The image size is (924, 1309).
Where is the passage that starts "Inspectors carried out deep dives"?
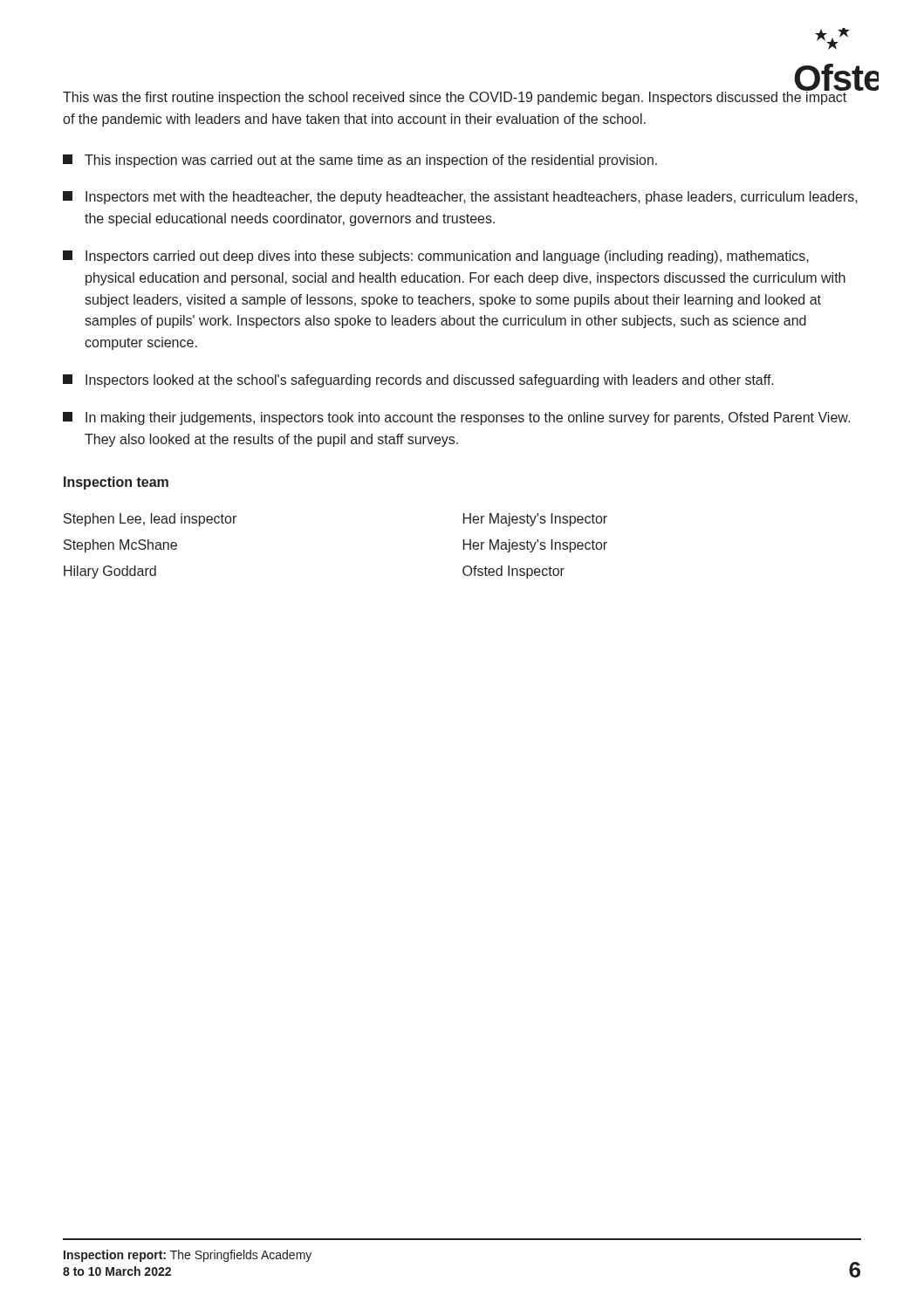coord(462,300)
